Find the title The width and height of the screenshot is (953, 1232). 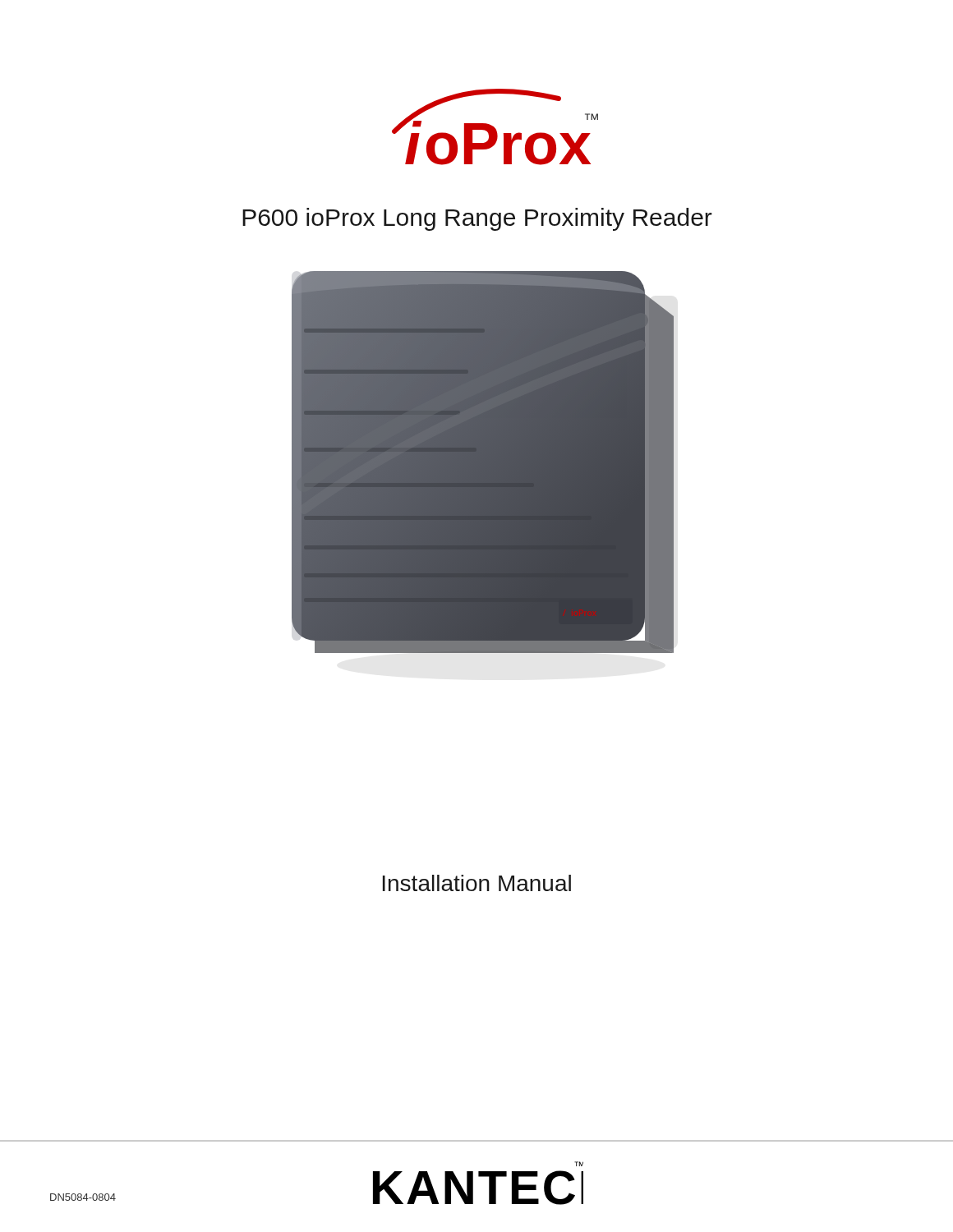tap(476, 217)
